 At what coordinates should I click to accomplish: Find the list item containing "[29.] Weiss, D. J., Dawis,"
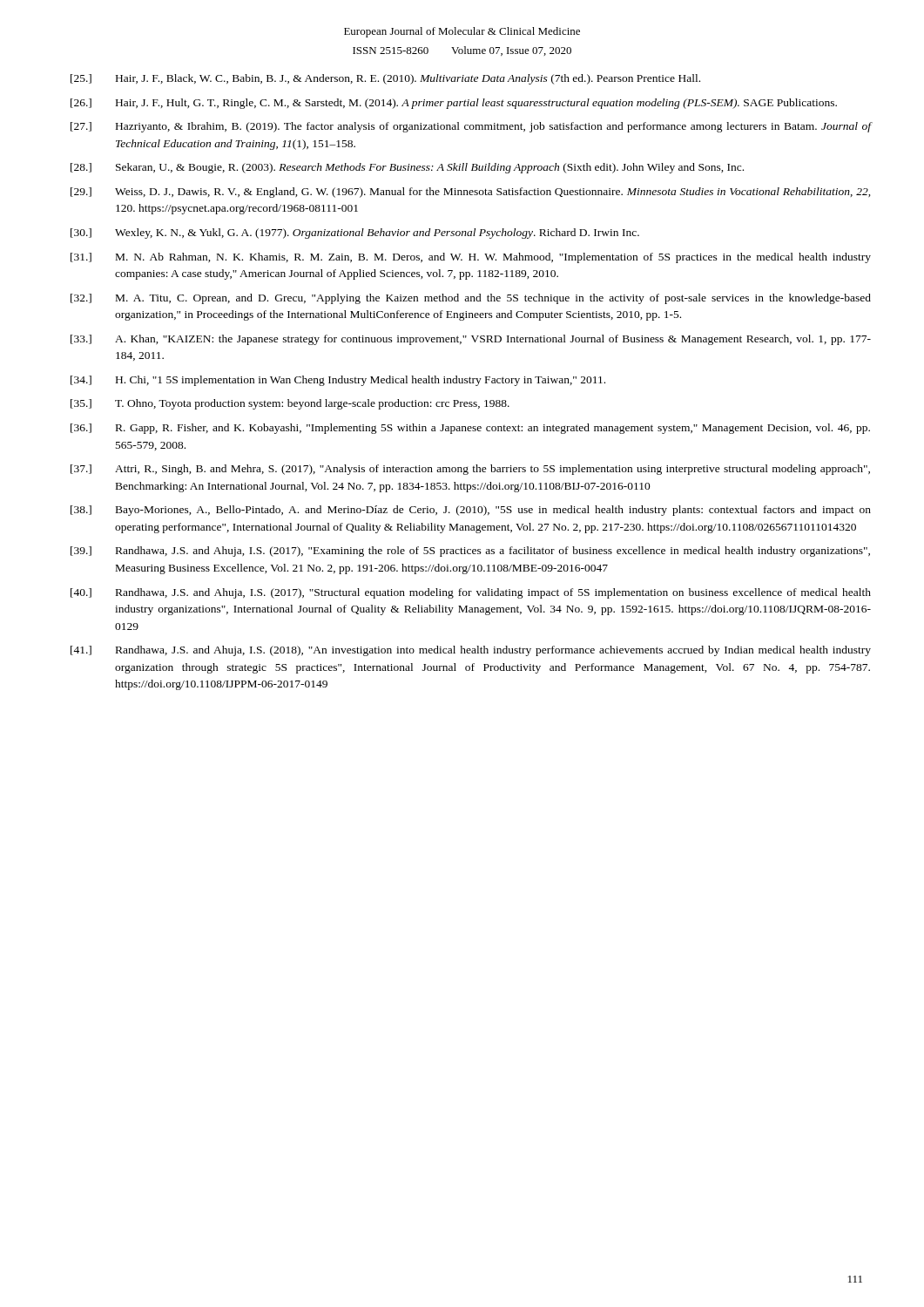pyautogui.click(x=470, y=200)
